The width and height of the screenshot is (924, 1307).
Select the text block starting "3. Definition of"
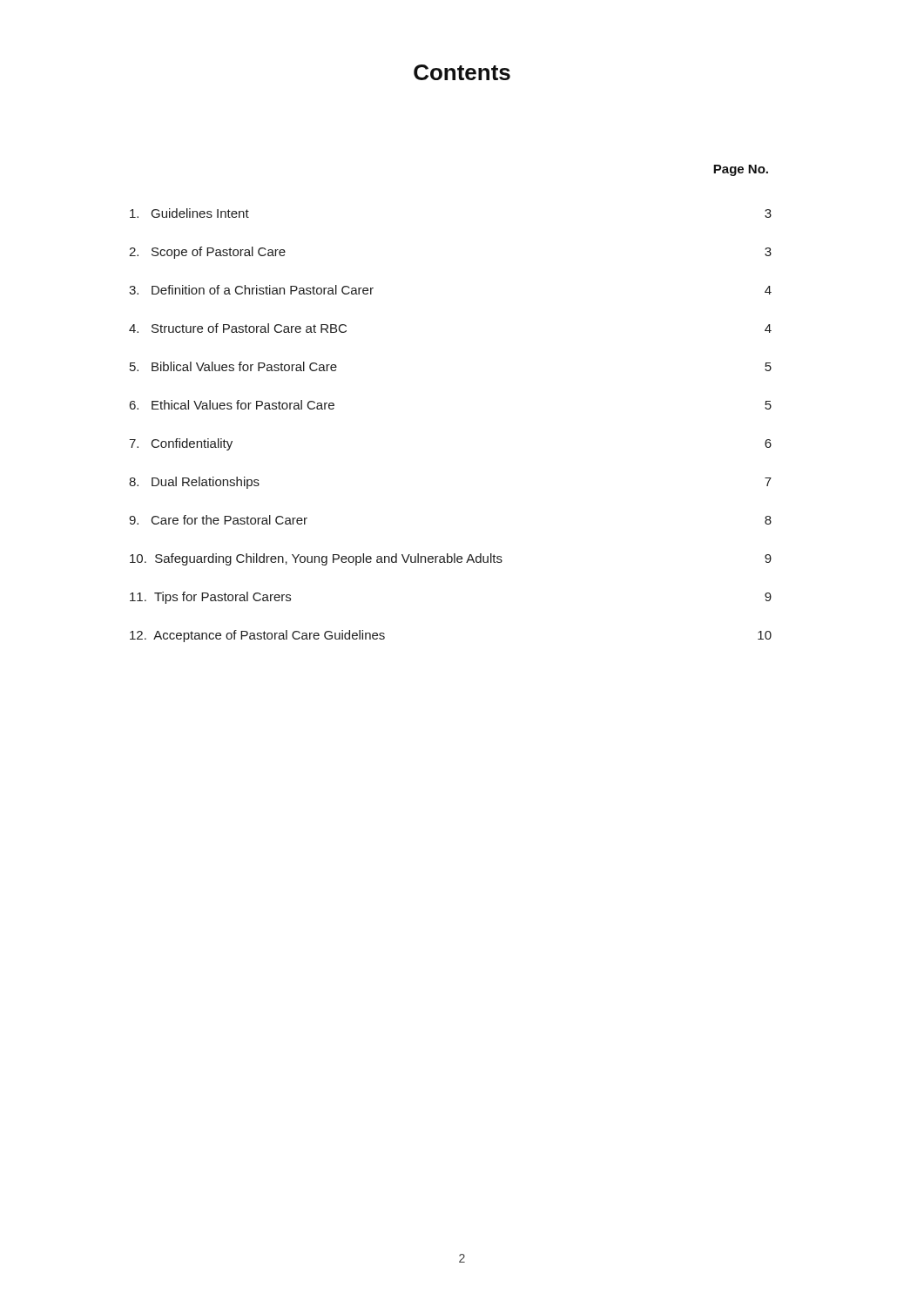(x=263, y=289)
